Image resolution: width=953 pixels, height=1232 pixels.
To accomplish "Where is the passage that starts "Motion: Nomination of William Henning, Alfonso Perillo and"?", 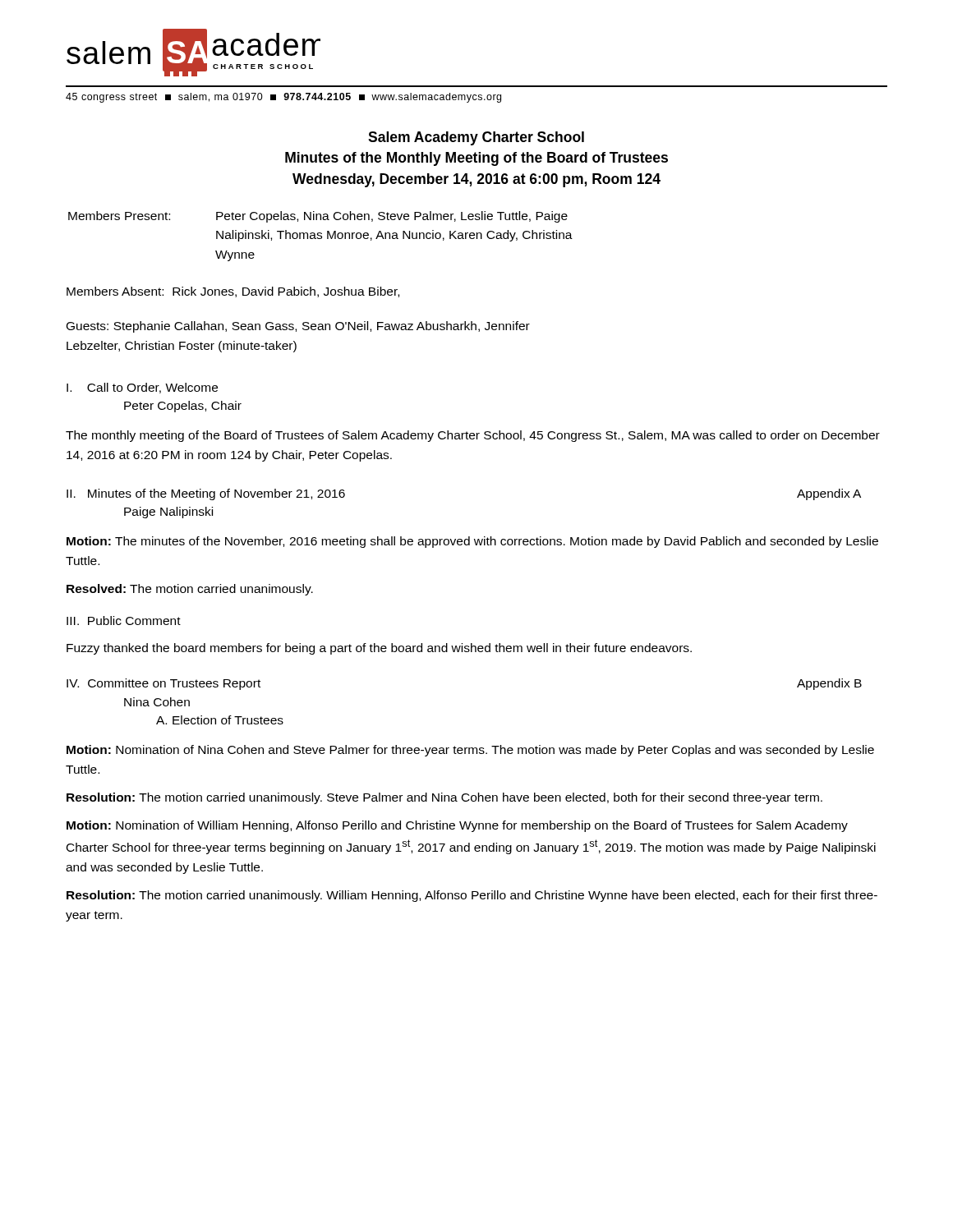I will point(471,846).
